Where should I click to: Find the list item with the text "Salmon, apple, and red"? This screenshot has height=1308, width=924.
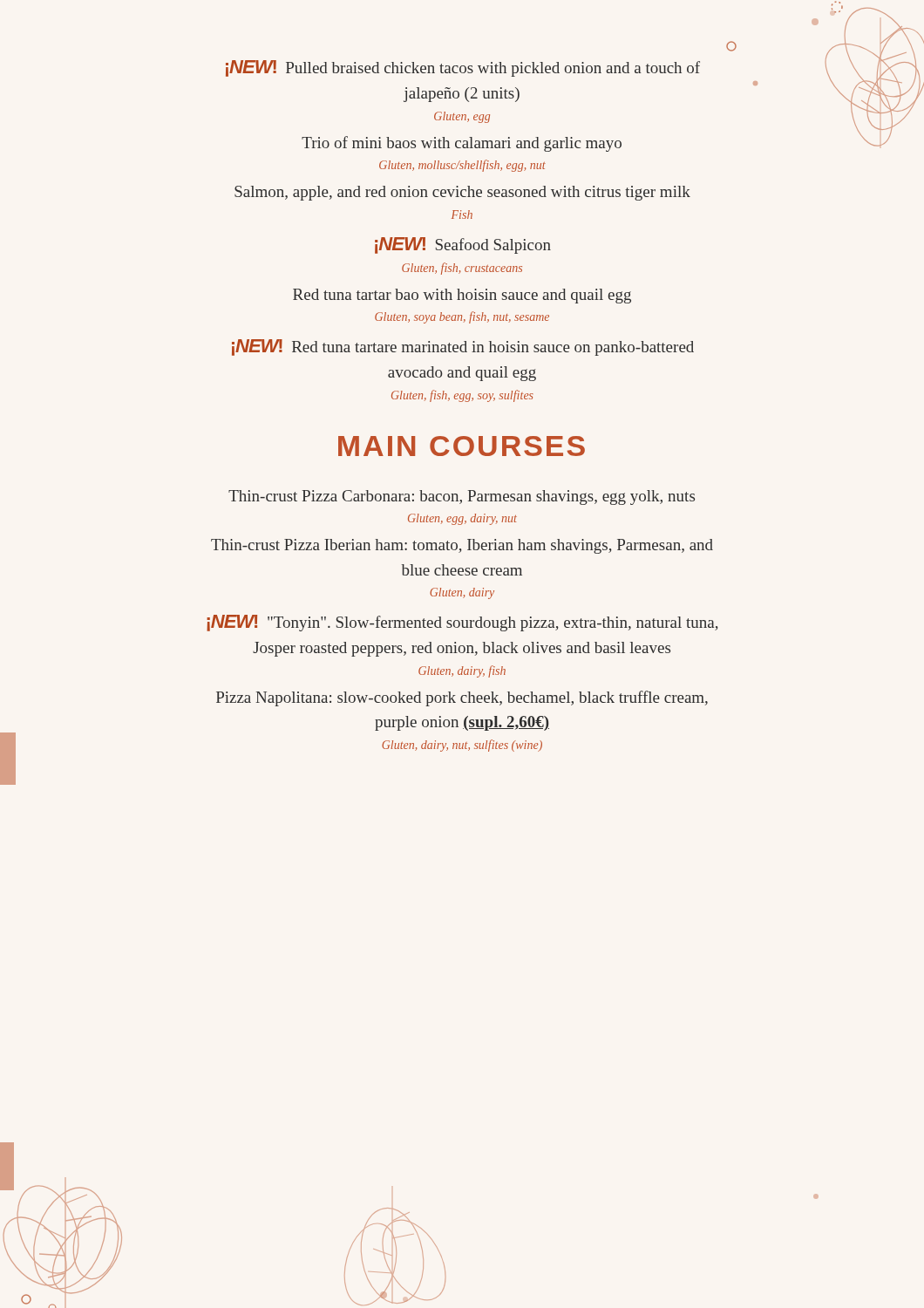click(462, 192)
